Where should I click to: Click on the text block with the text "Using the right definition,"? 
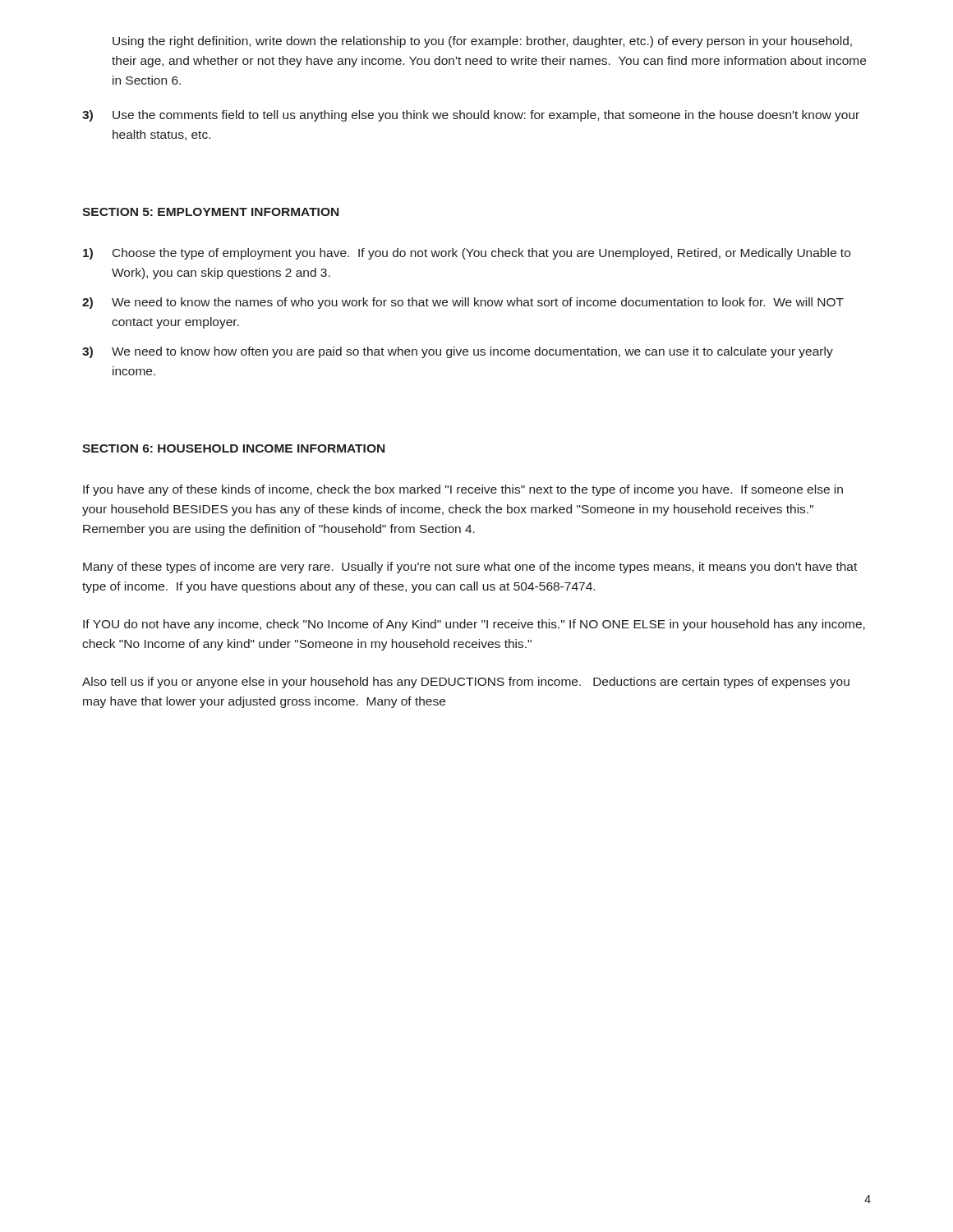pyautogui.click(x=489, y=60)
